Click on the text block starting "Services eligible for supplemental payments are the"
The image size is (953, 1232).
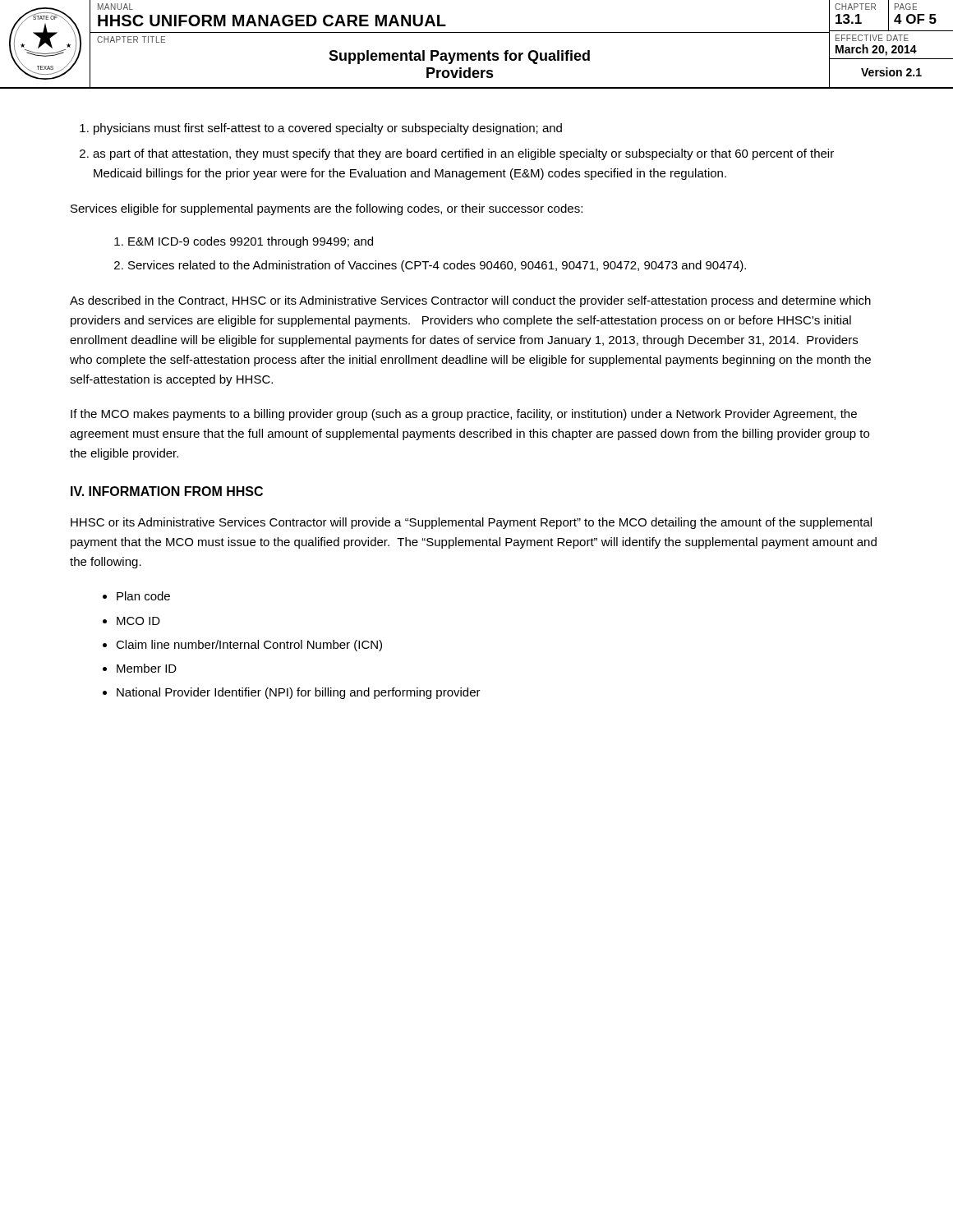tap(327, 208)
